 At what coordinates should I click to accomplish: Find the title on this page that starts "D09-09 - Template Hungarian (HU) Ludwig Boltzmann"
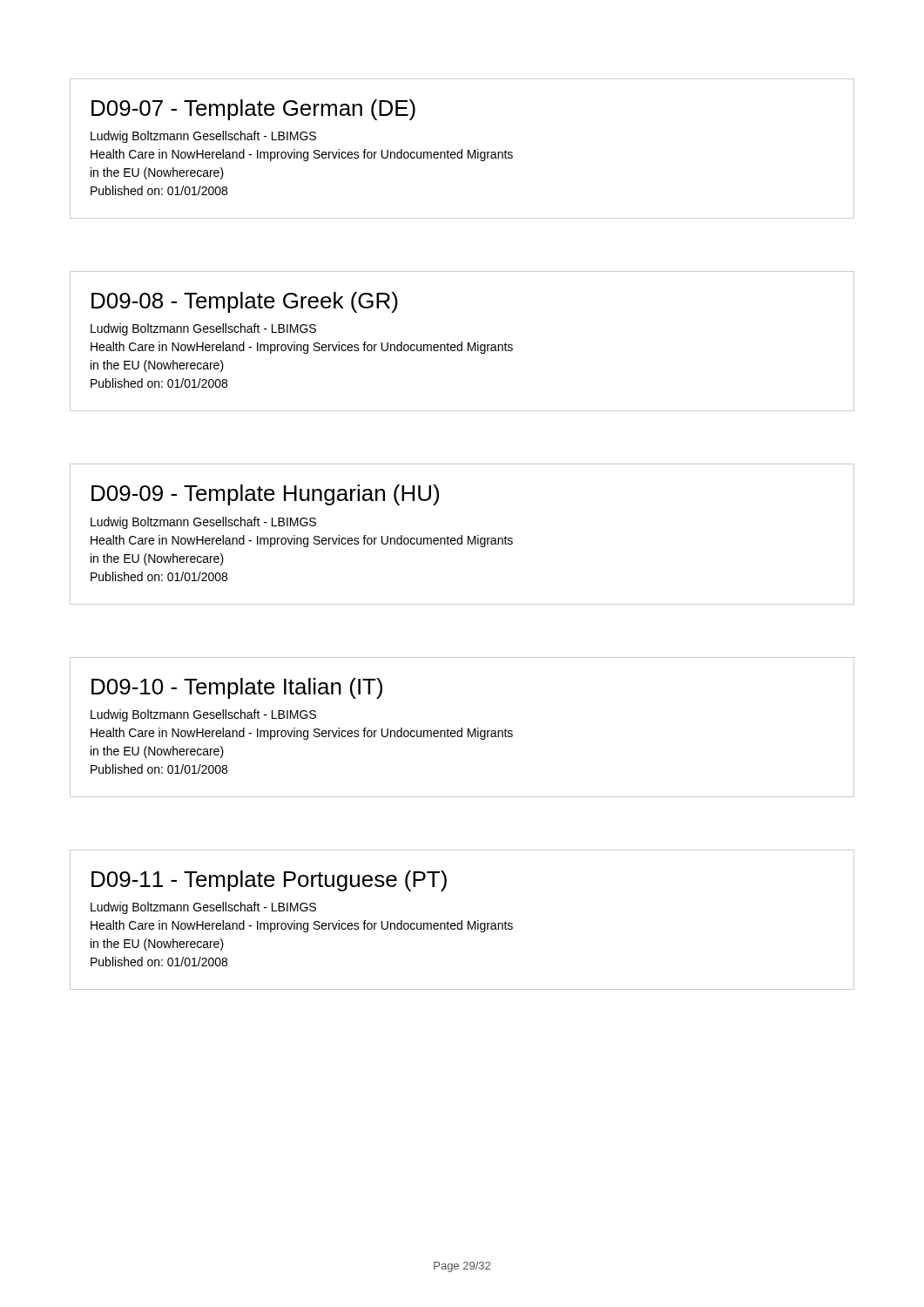pyautogui.click(x=462, y=533)
